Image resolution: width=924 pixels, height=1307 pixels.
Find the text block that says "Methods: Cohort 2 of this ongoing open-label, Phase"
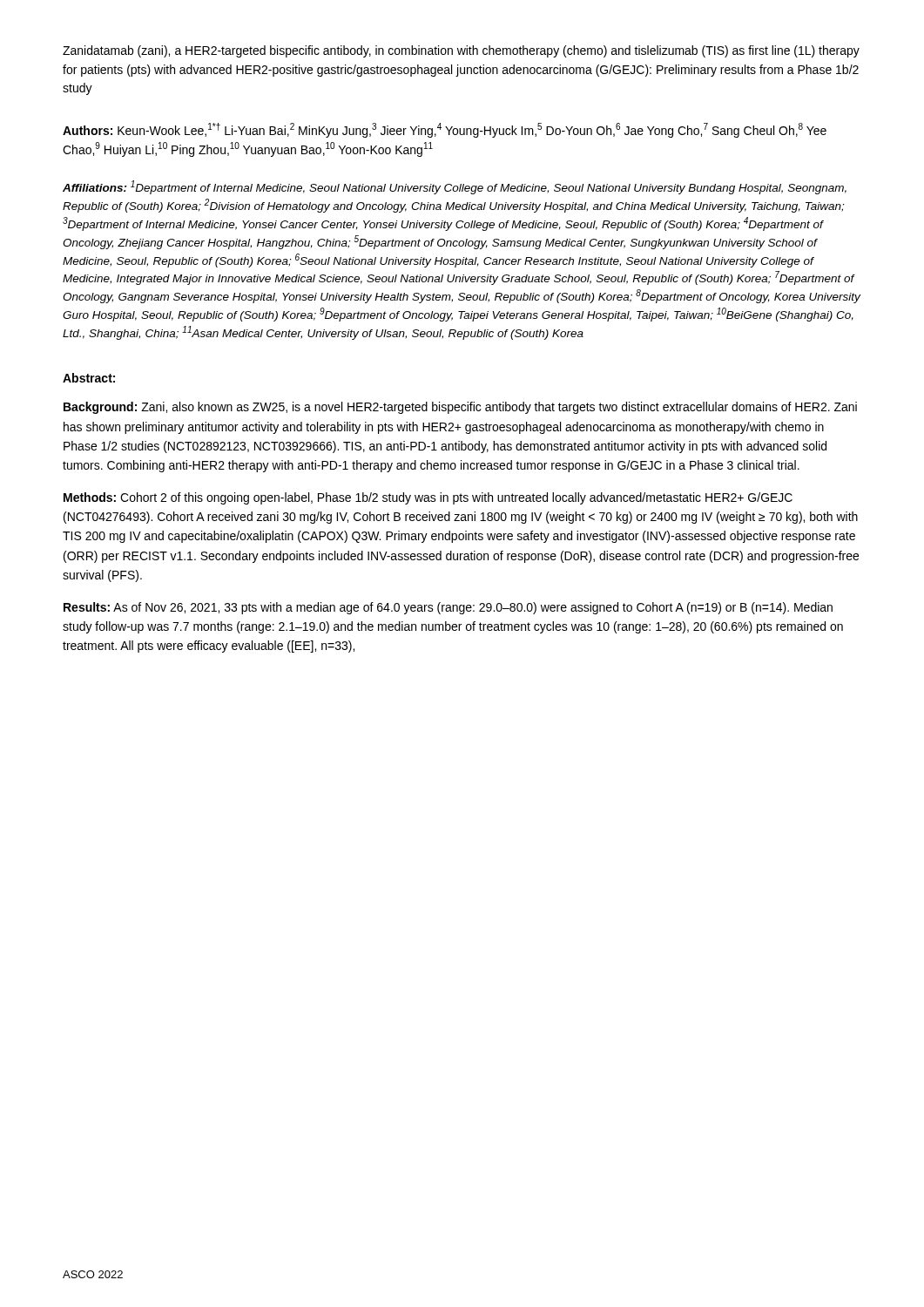coord(461,536)
